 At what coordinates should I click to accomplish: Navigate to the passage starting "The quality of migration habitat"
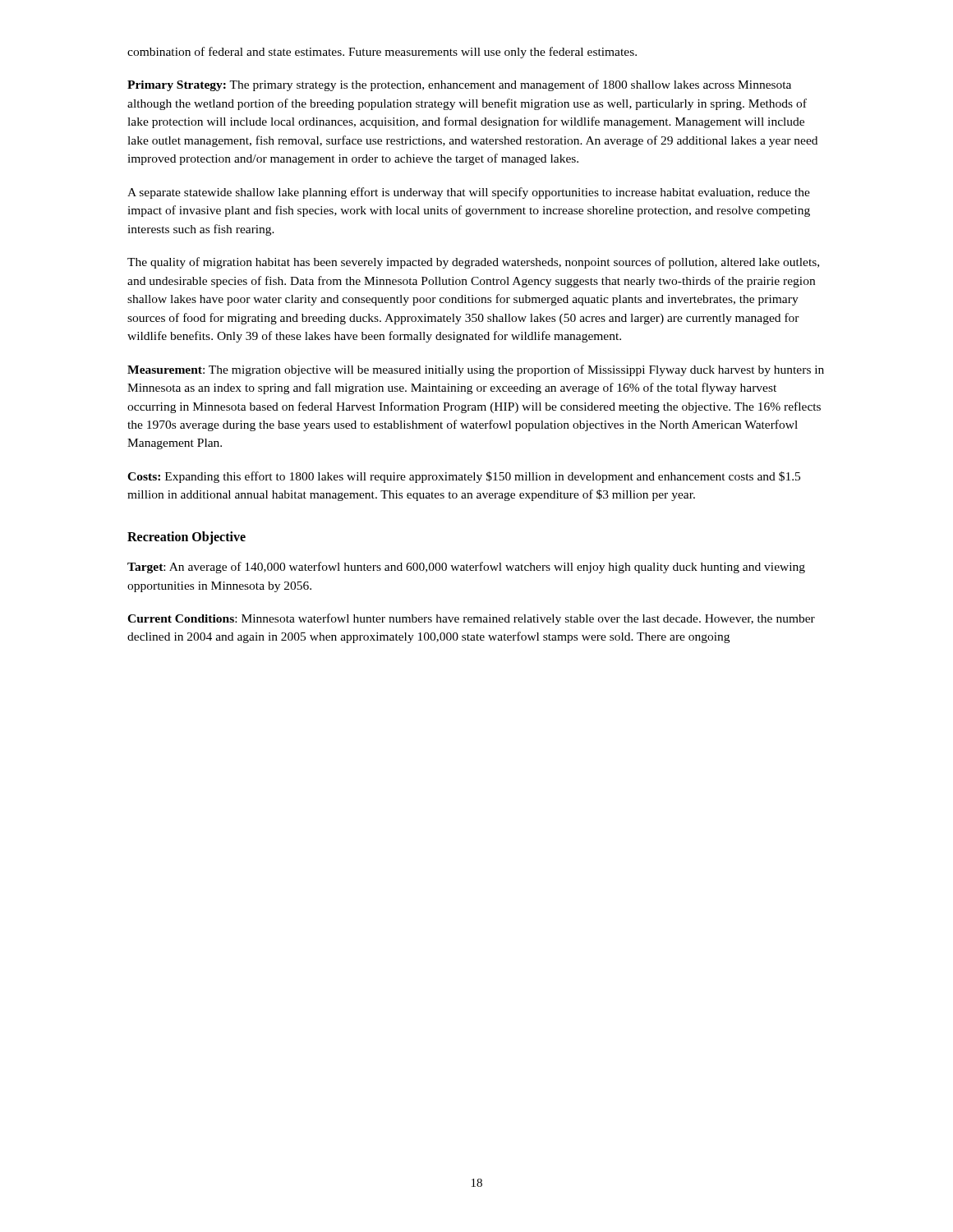click(474, 299)
